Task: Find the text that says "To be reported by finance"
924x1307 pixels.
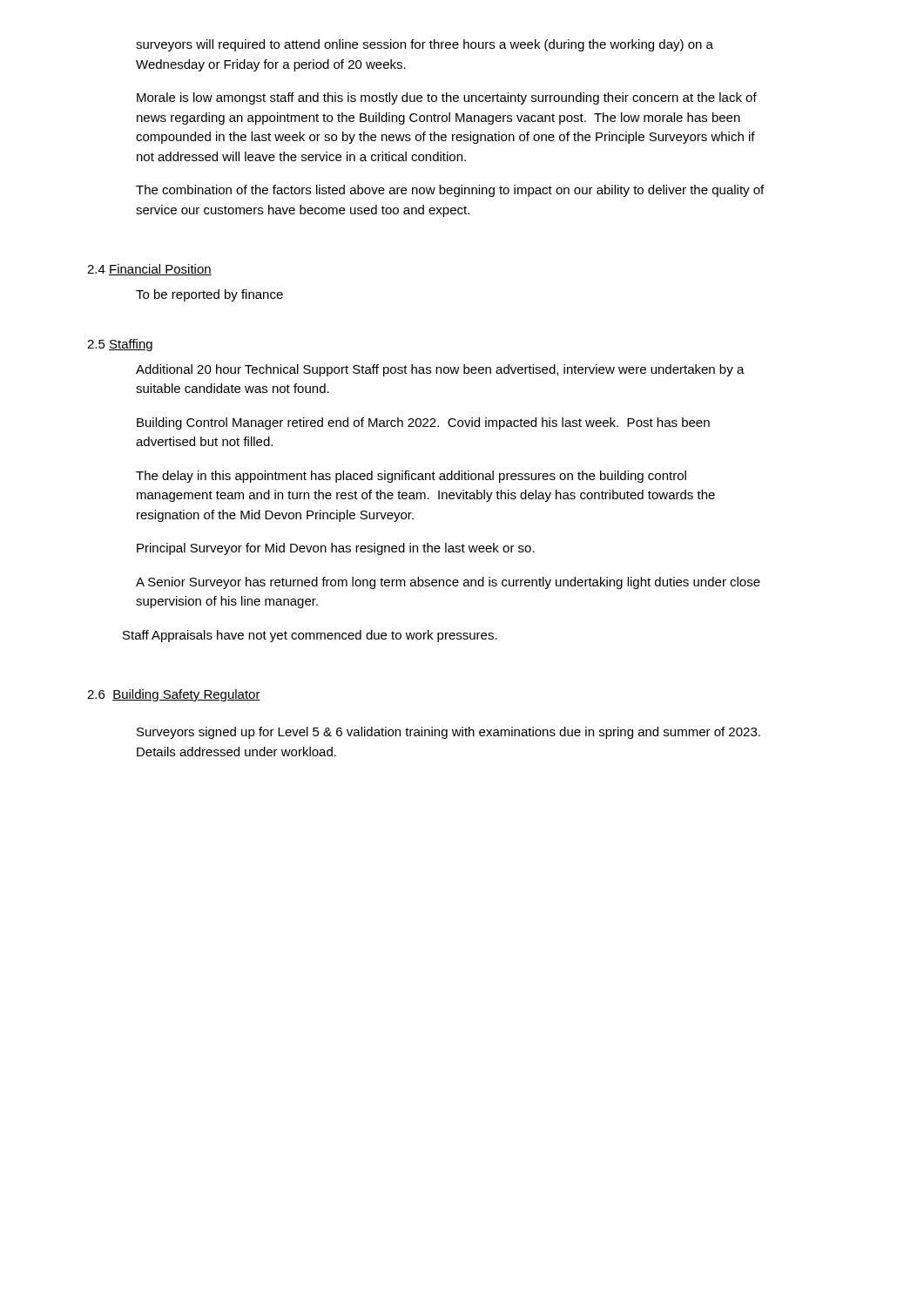Action: coord(210,294)
